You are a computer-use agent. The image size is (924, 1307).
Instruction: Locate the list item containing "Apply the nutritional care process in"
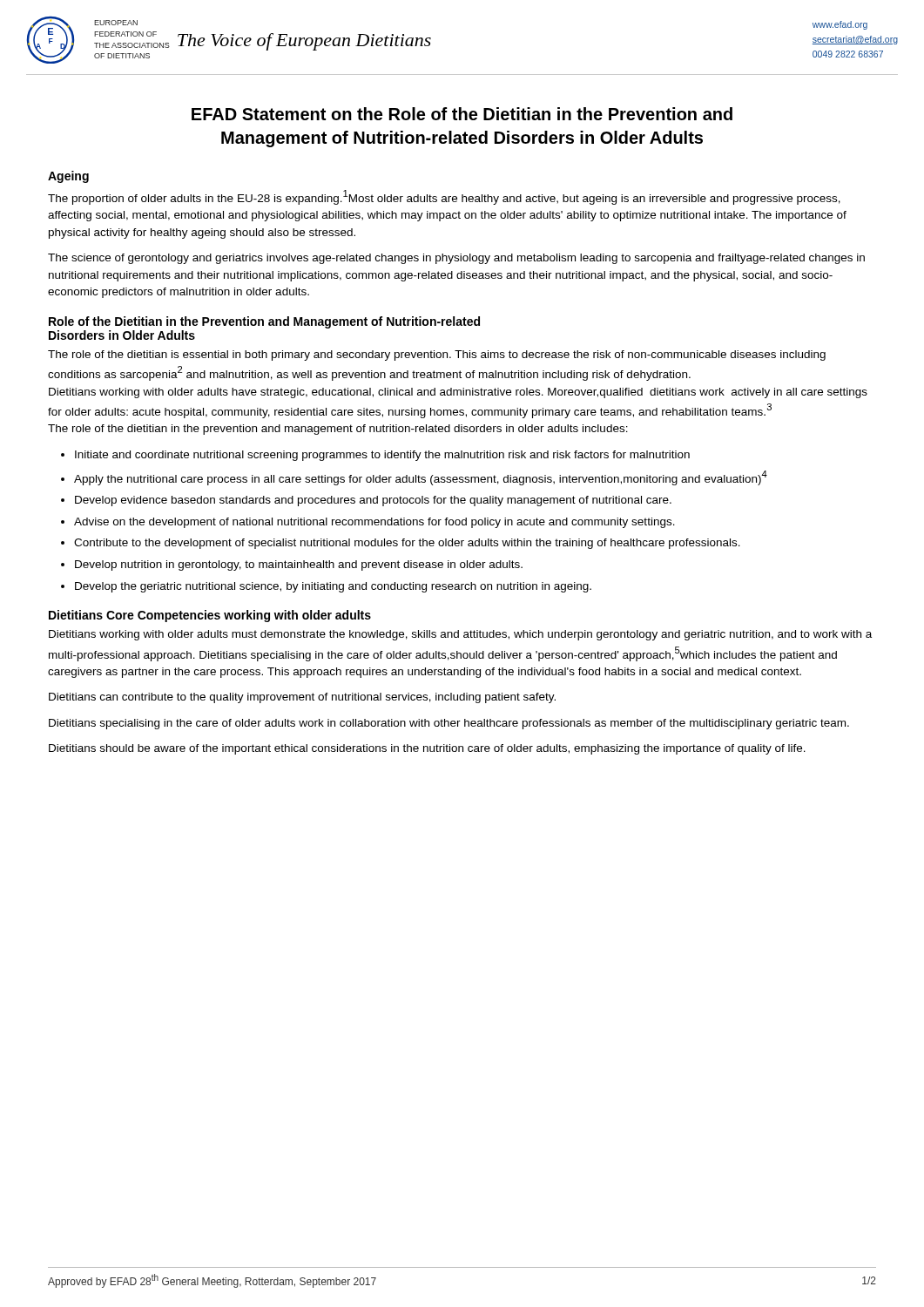tap(421, 477)
